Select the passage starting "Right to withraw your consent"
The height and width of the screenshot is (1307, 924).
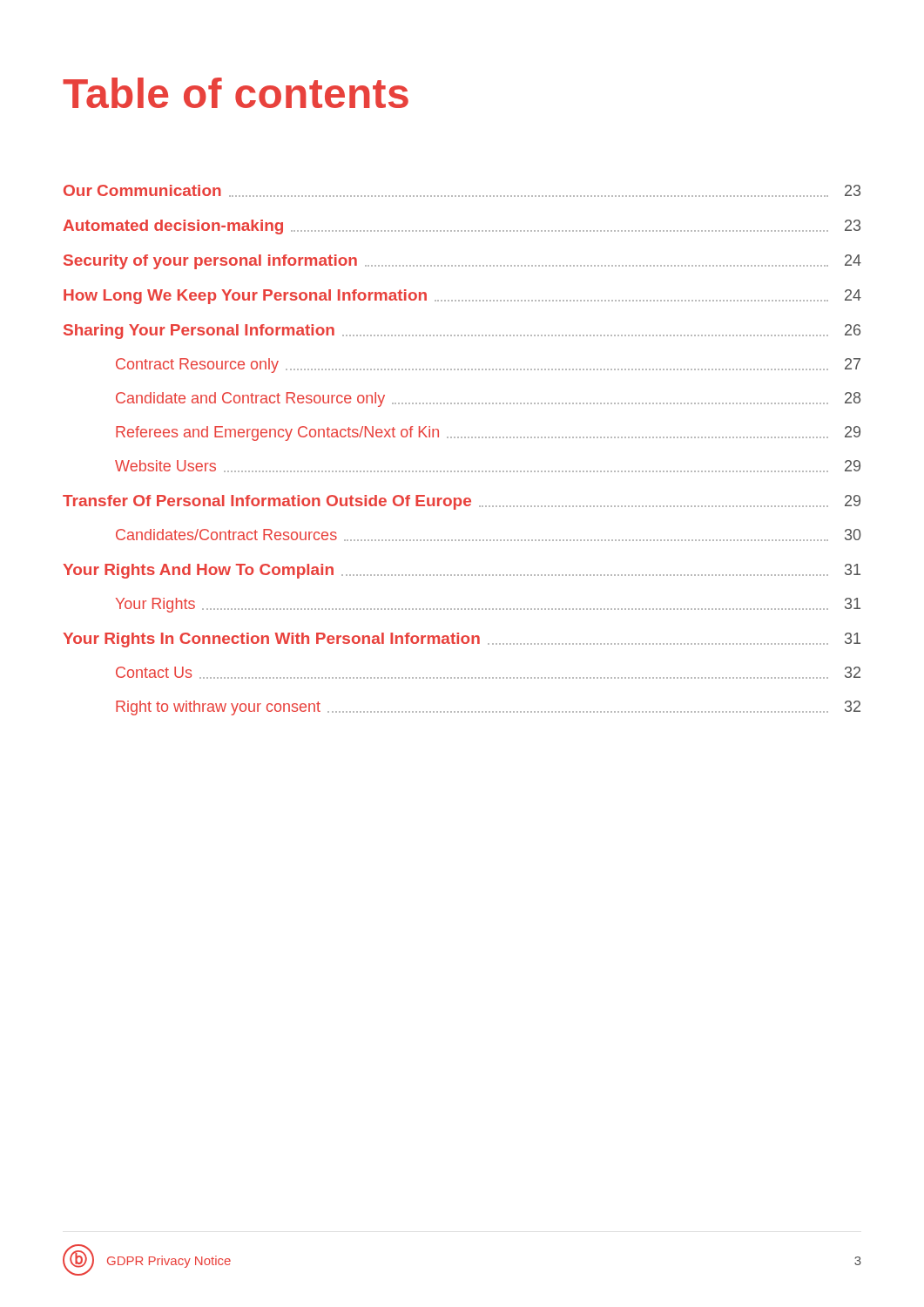tap(462, 707)
